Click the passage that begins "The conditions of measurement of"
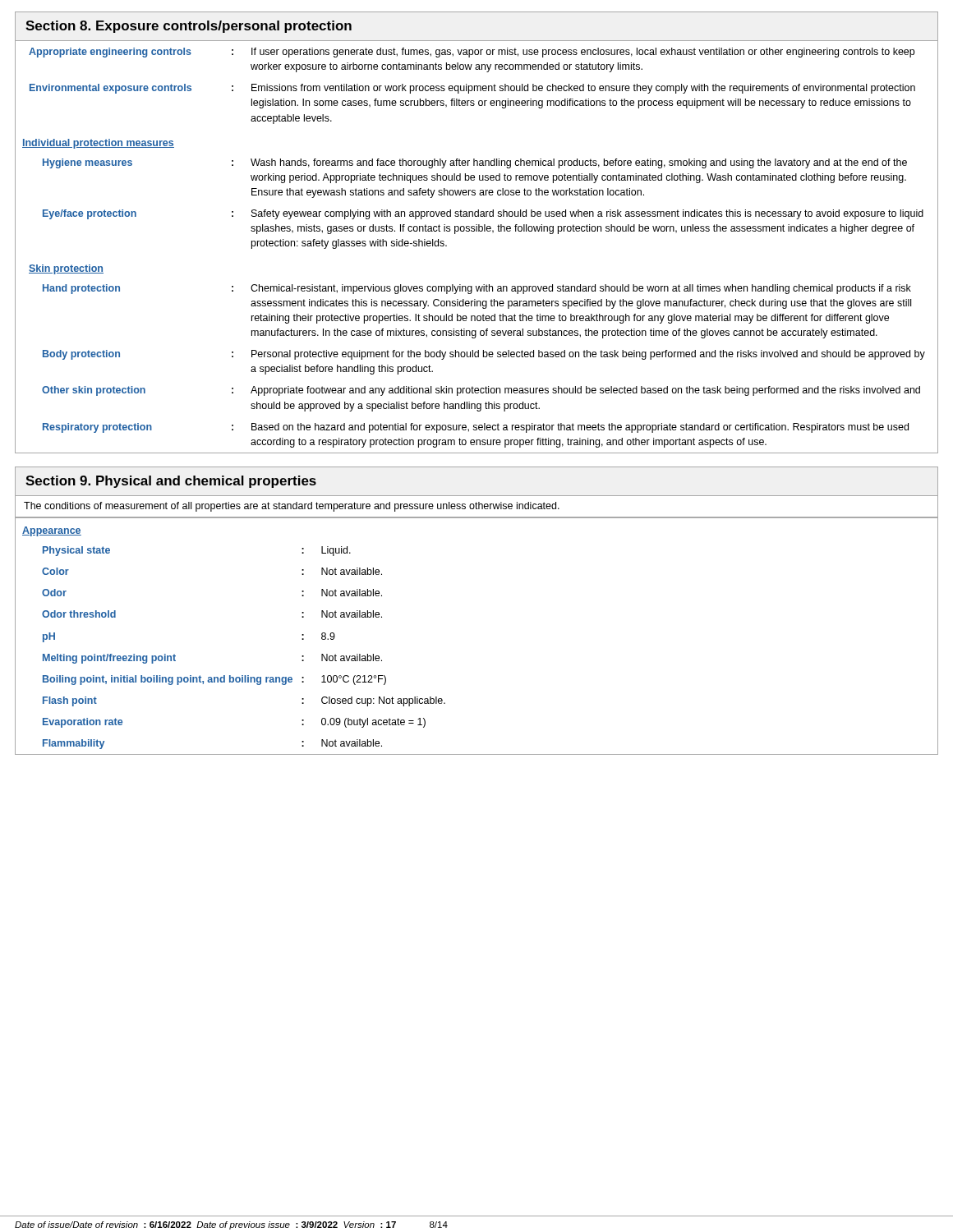The height and width of the screenshot is (1232, 953). tap(292, 506)
